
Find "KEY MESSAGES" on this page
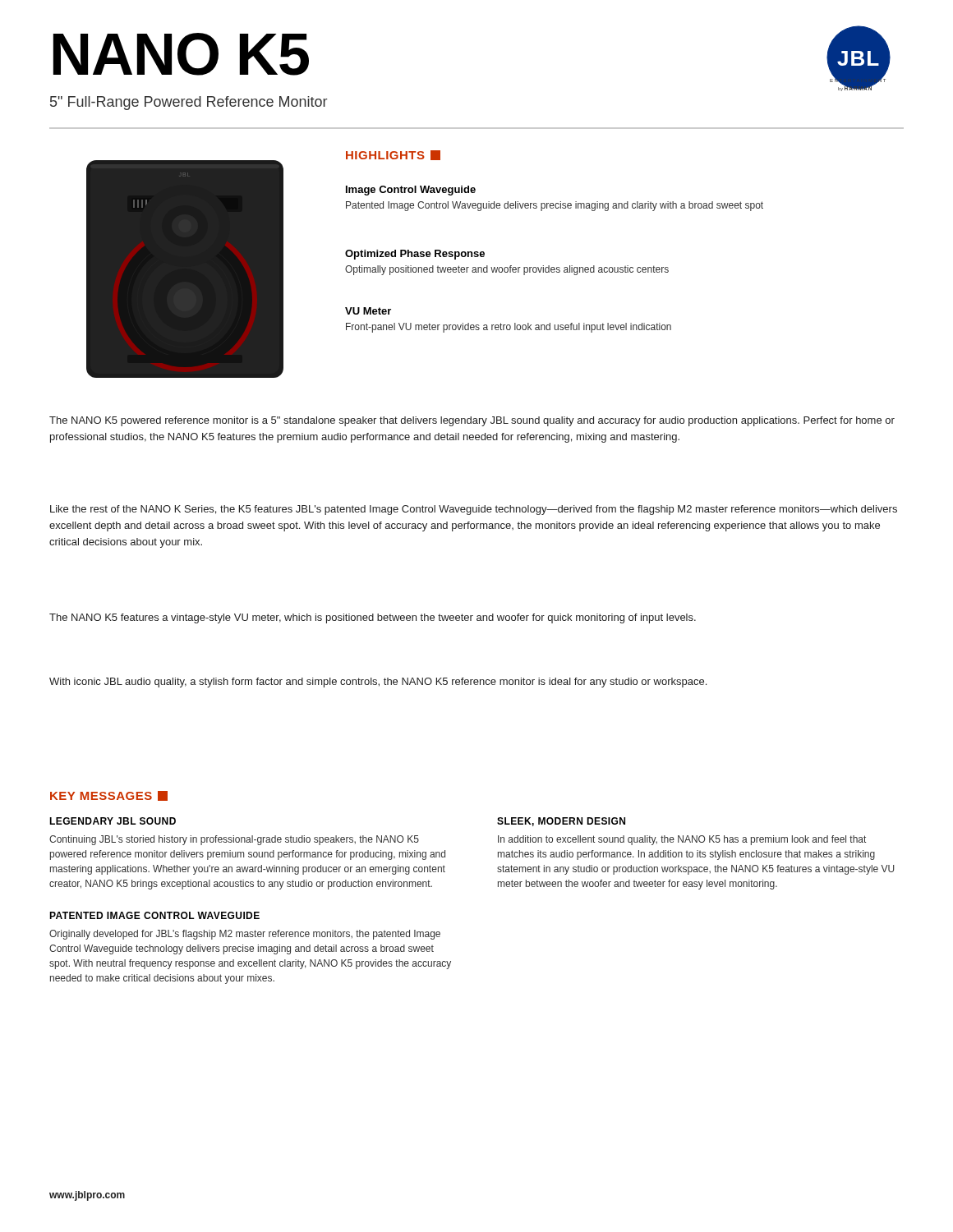pos(108,796)
